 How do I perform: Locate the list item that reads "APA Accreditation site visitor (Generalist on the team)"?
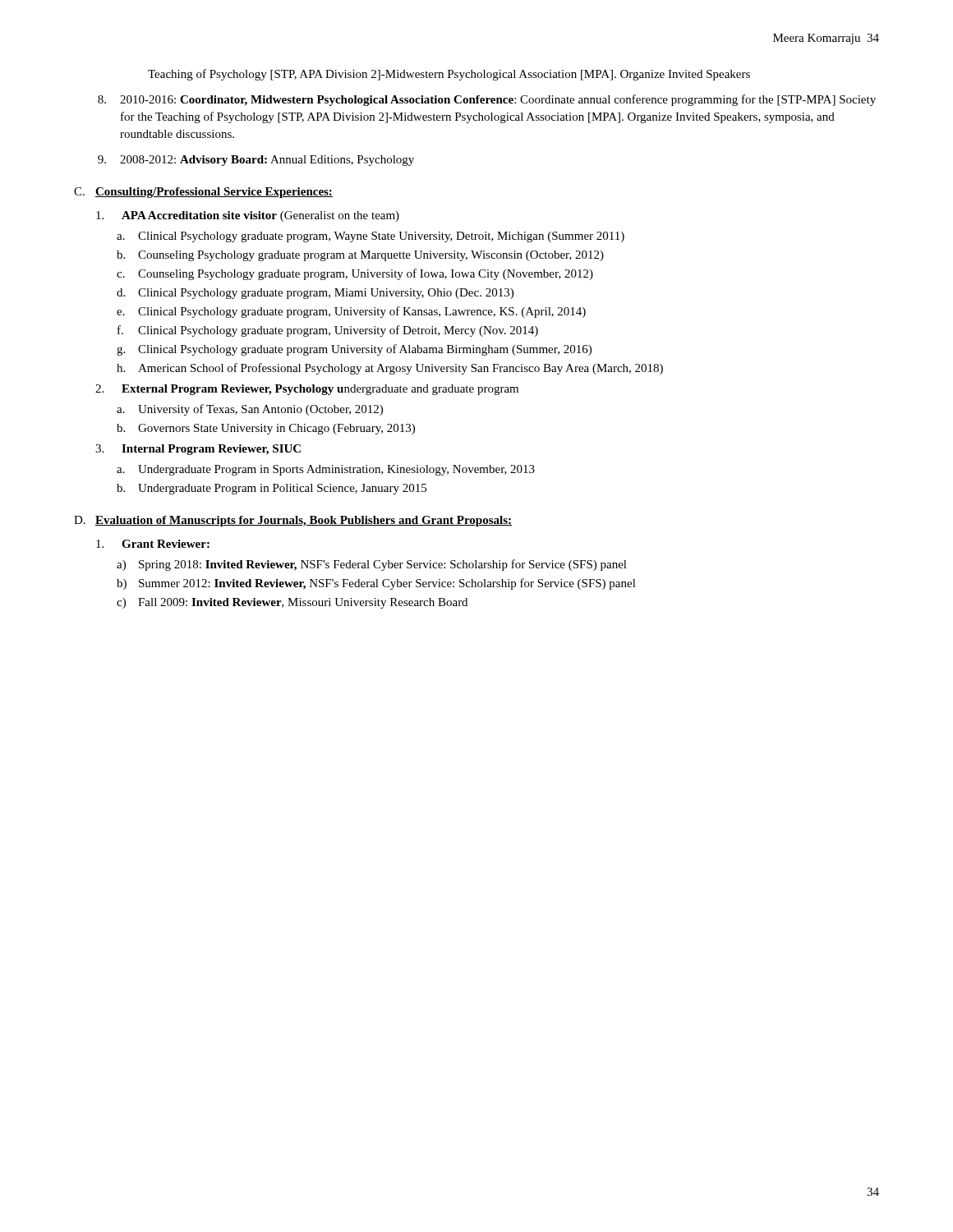487,292
